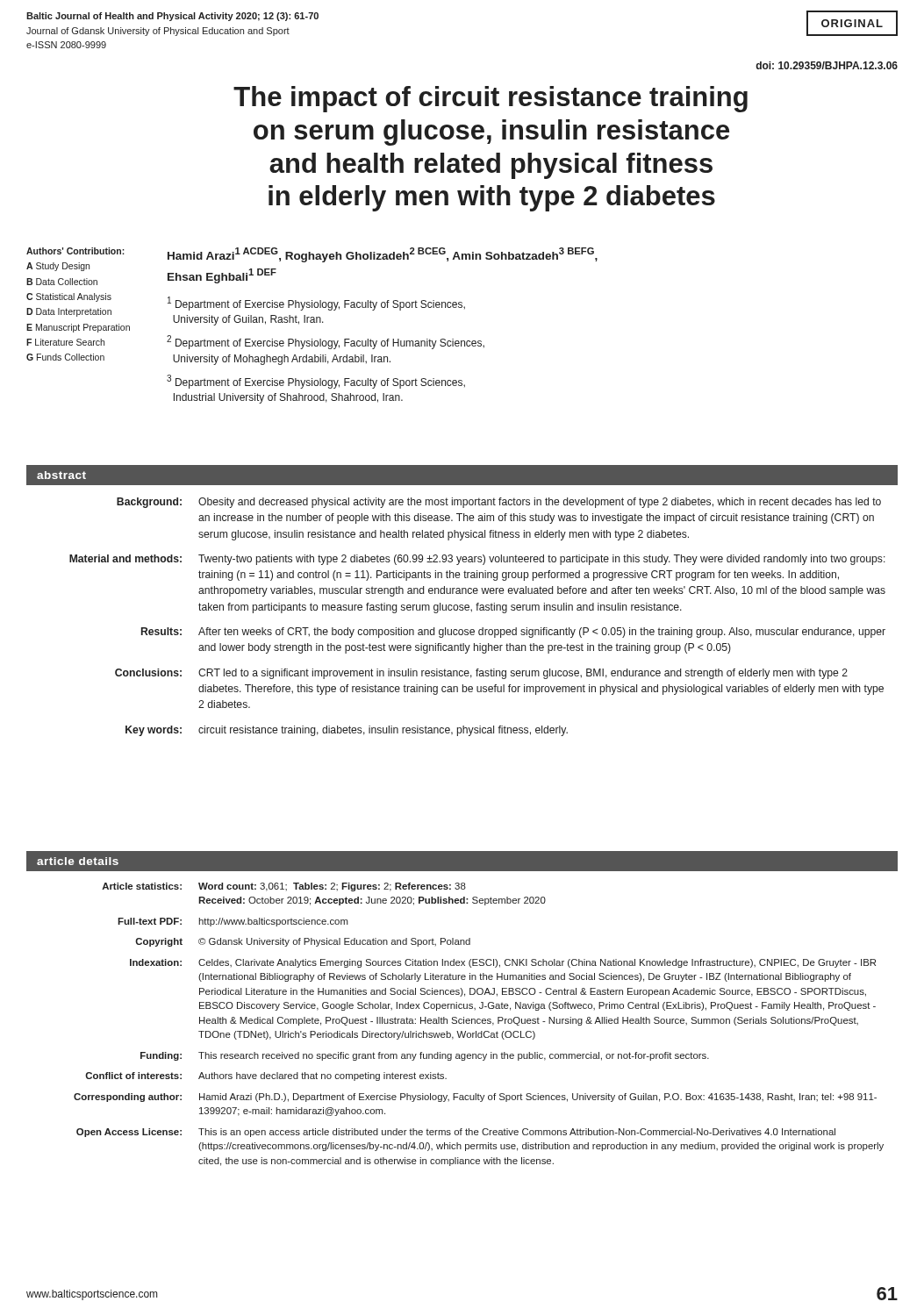The height and width of the screenshot is (1316, 924).
Task: Find the region starting "2 Department of Exercise Physiology, Faculty of"
Action: pos(326,350)
